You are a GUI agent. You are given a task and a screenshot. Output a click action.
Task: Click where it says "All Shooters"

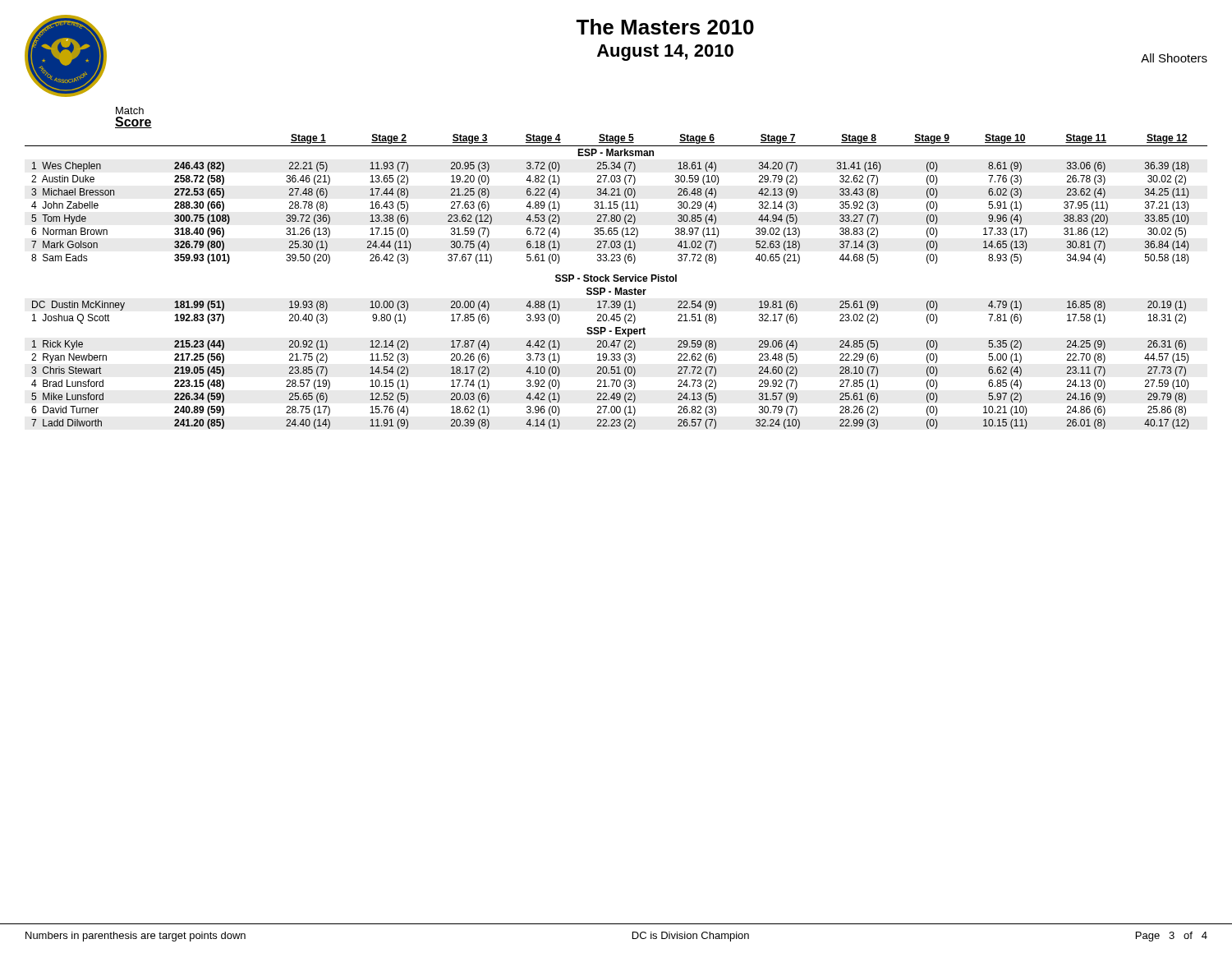(x=1174, y=58)
